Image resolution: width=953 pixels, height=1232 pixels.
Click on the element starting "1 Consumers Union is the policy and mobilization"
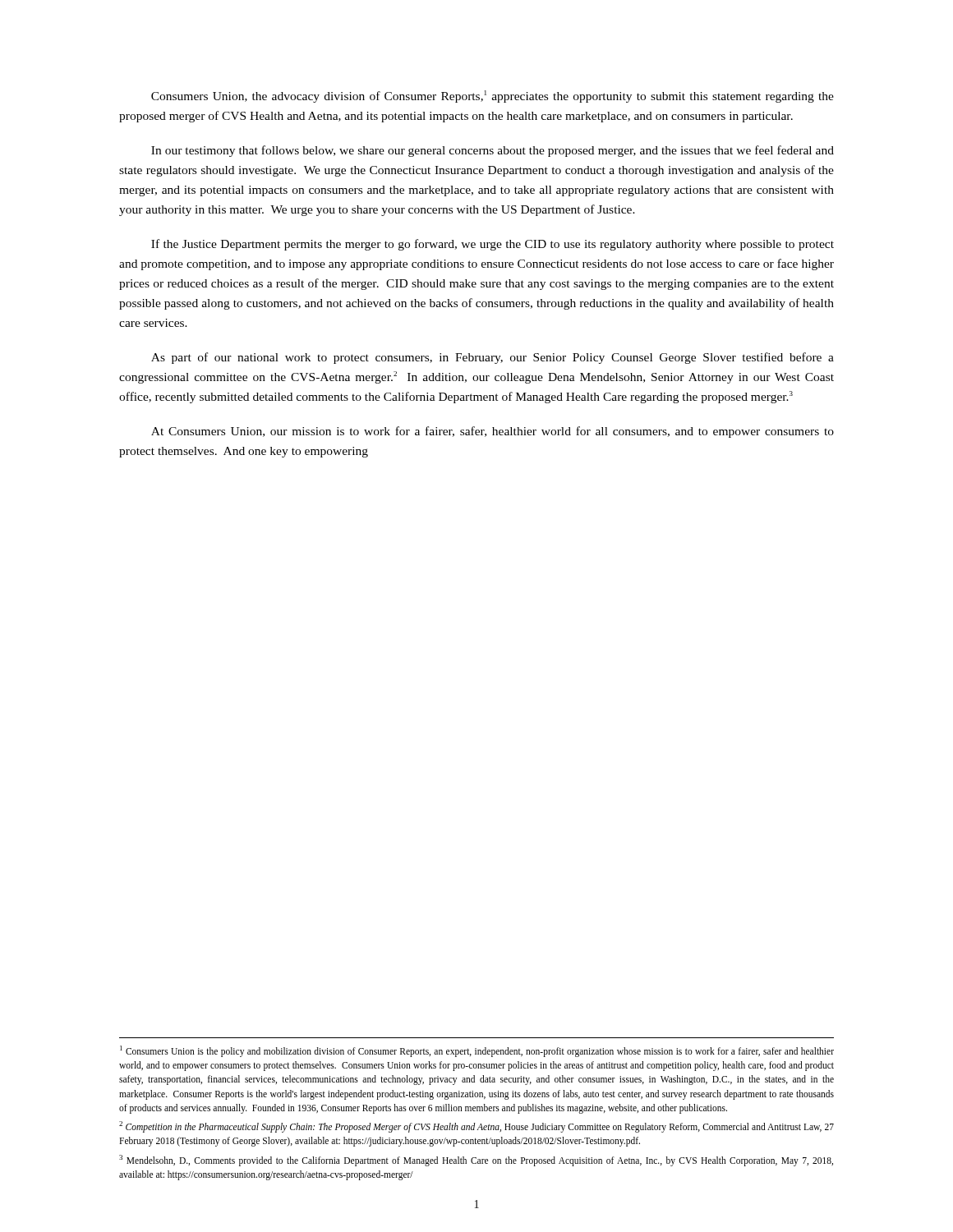(476, 1079)
